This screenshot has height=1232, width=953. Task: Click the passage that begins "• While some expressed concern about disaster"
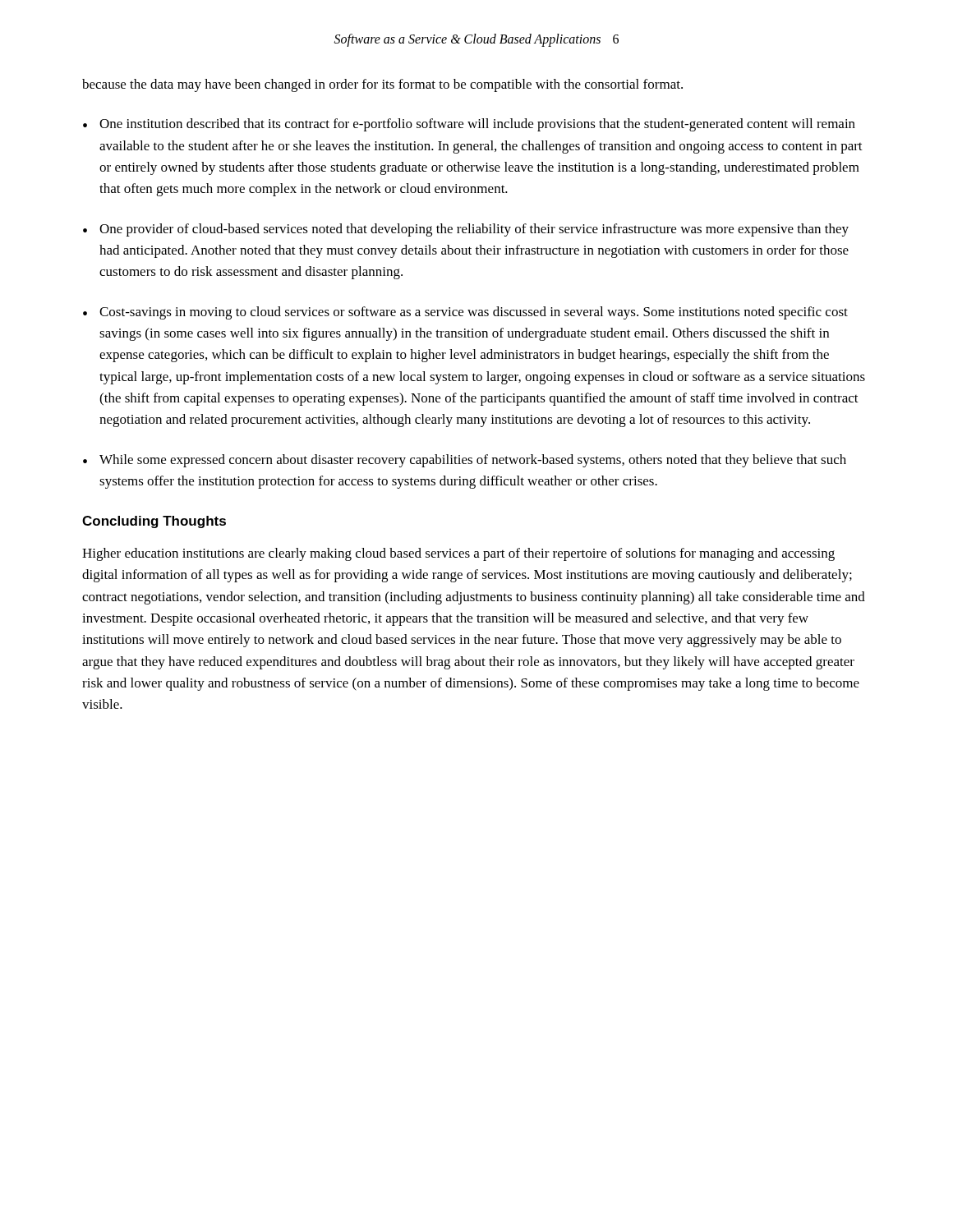pyautogui.click(x=476, y=471)
